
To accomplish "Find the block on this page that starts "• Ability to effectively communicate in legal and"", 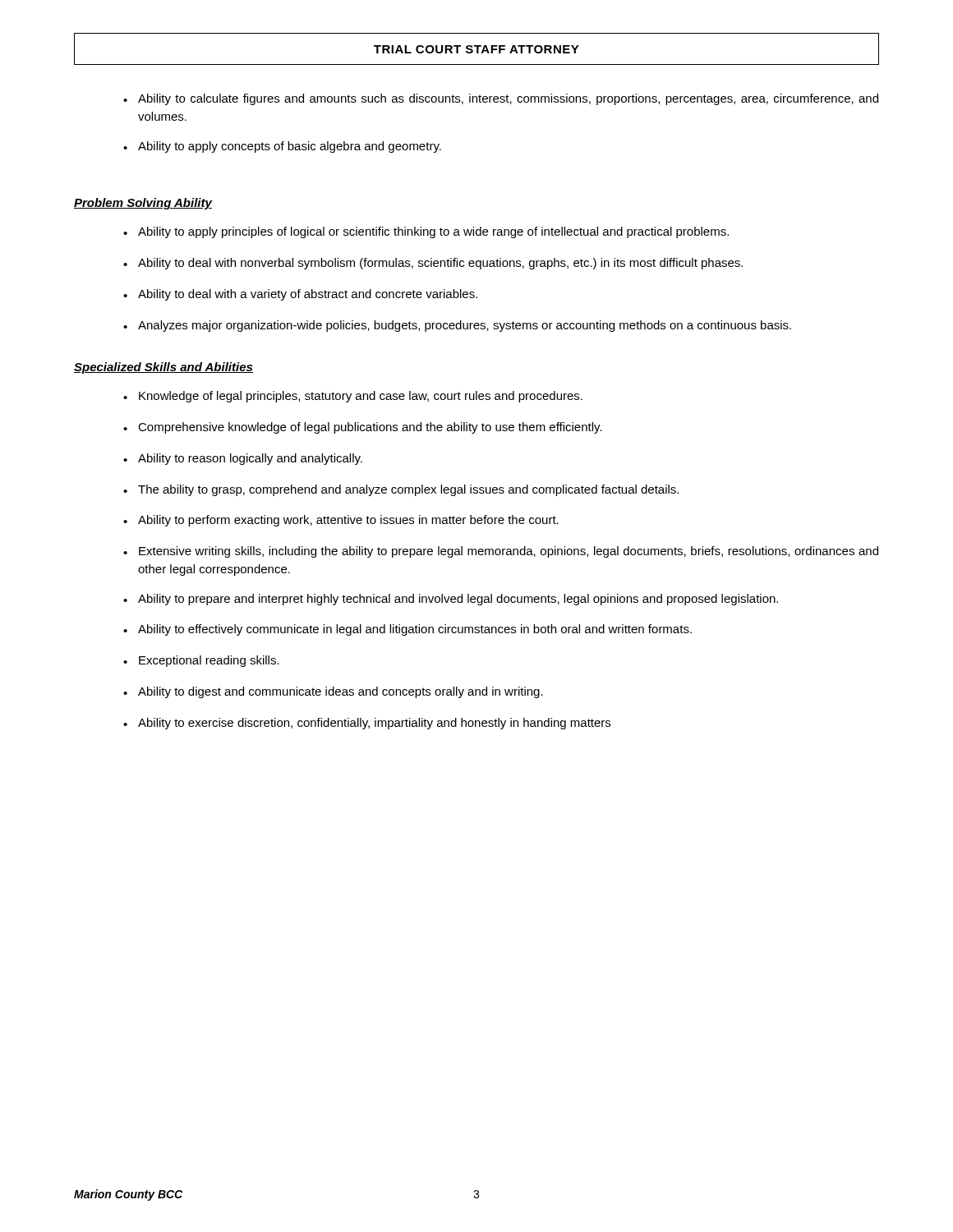I will coord(408,630).
